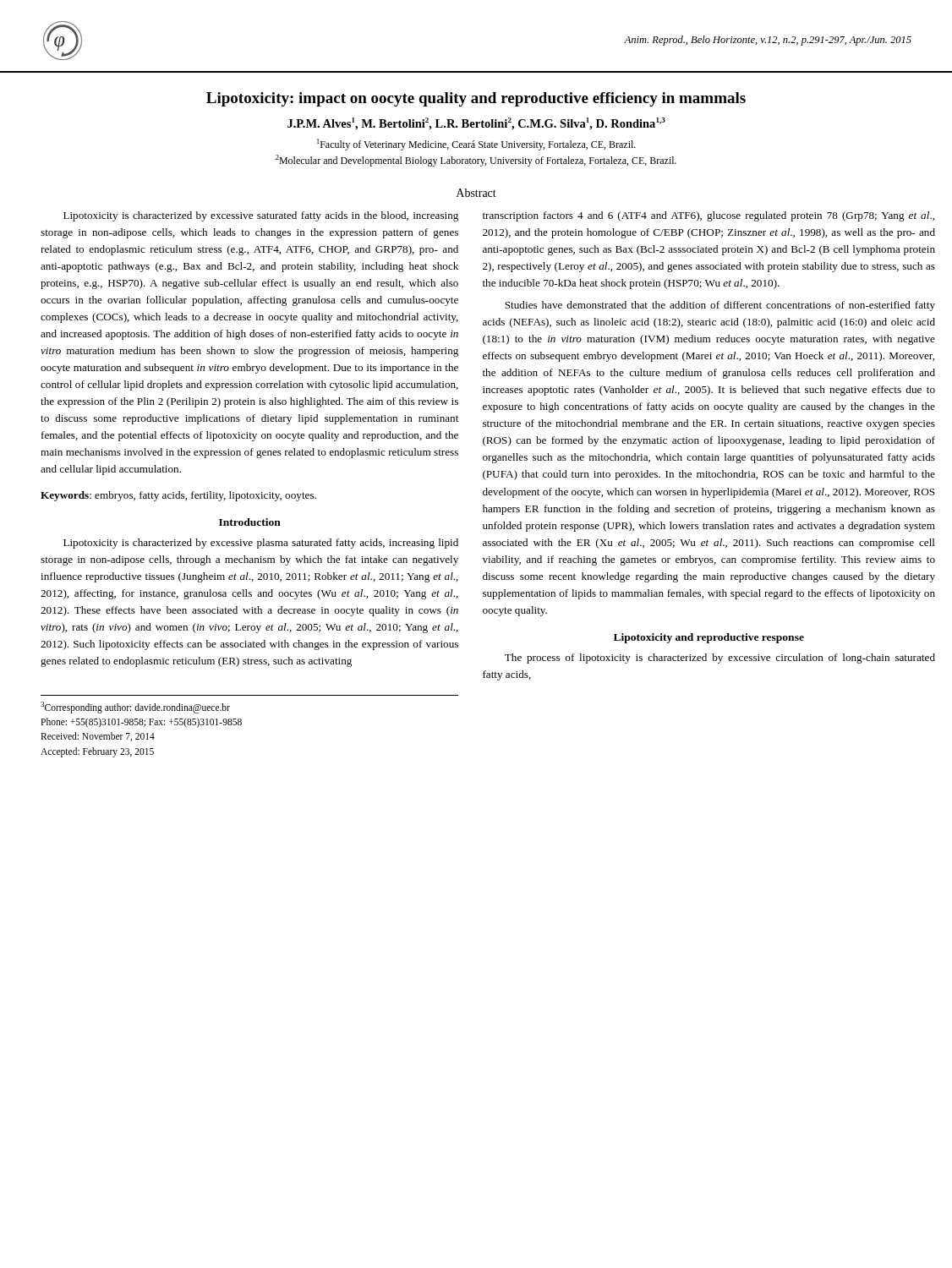
Task: Find the section header with the text "Lipotoxicity and reproductive response"
Action: pyautogui.click(x=709, y=637)
